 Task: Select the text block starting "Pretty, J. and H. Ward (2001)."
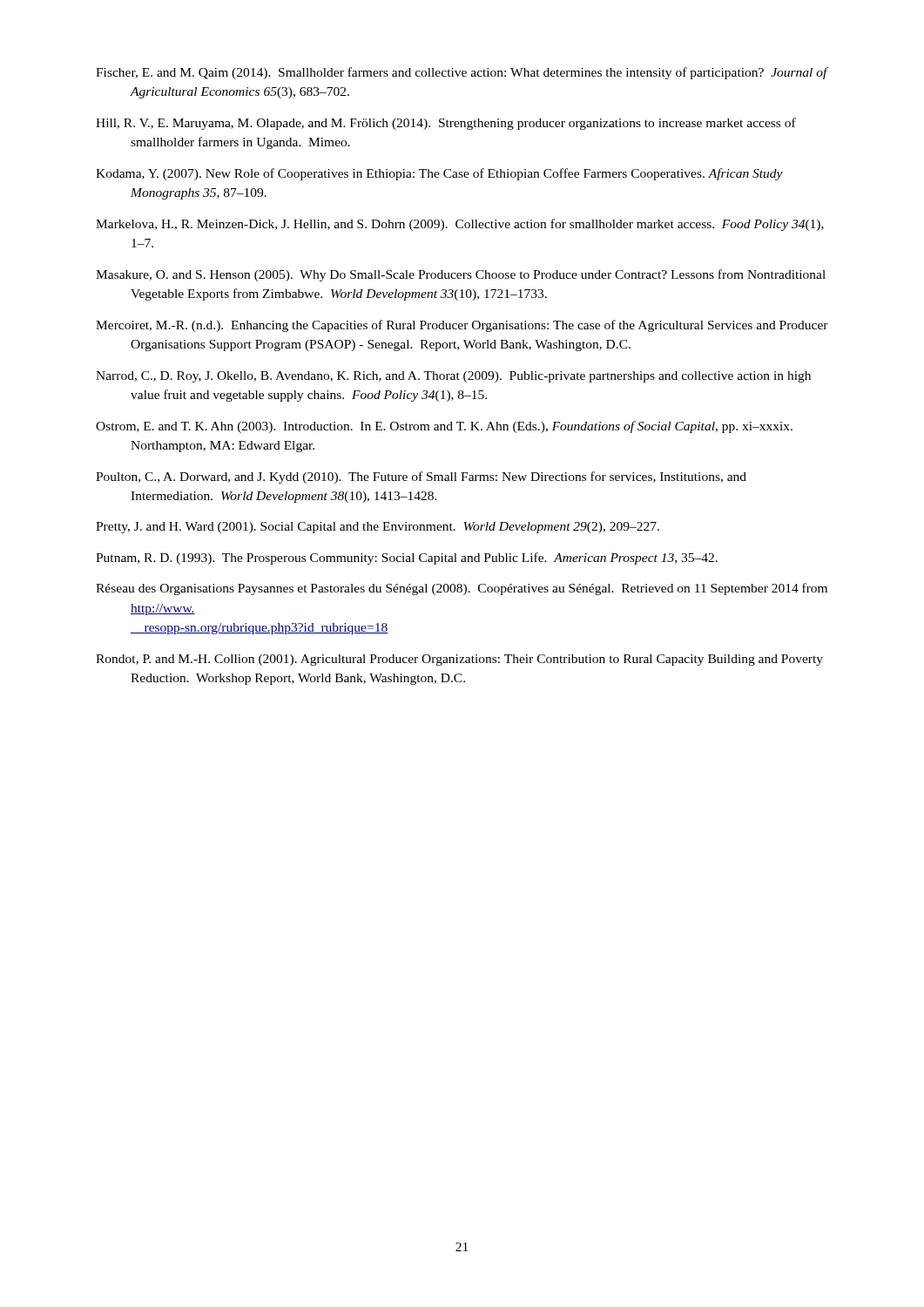pos(378,526)
